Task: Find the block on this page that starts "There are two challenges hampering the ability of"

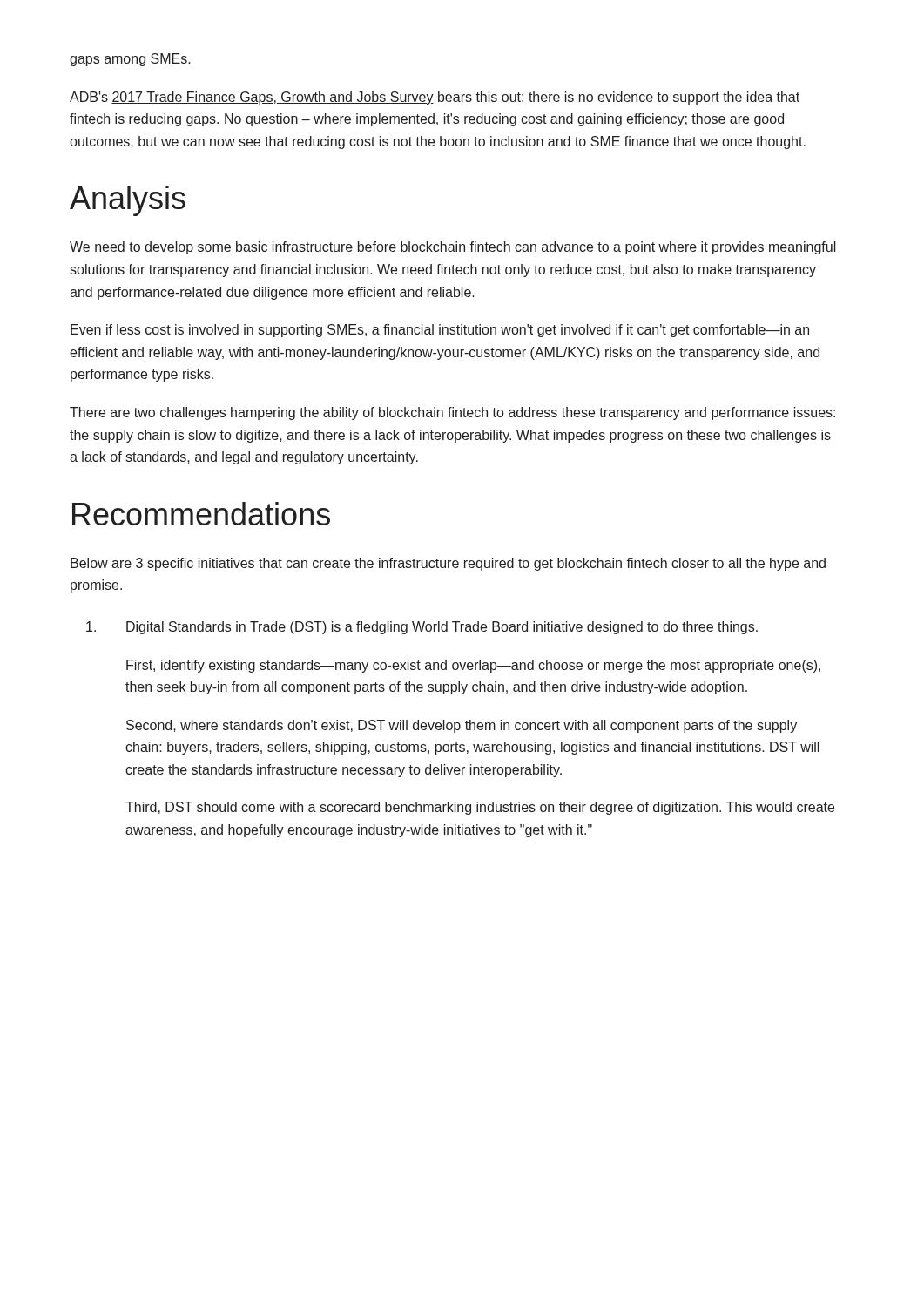Action: pos(453,435)
